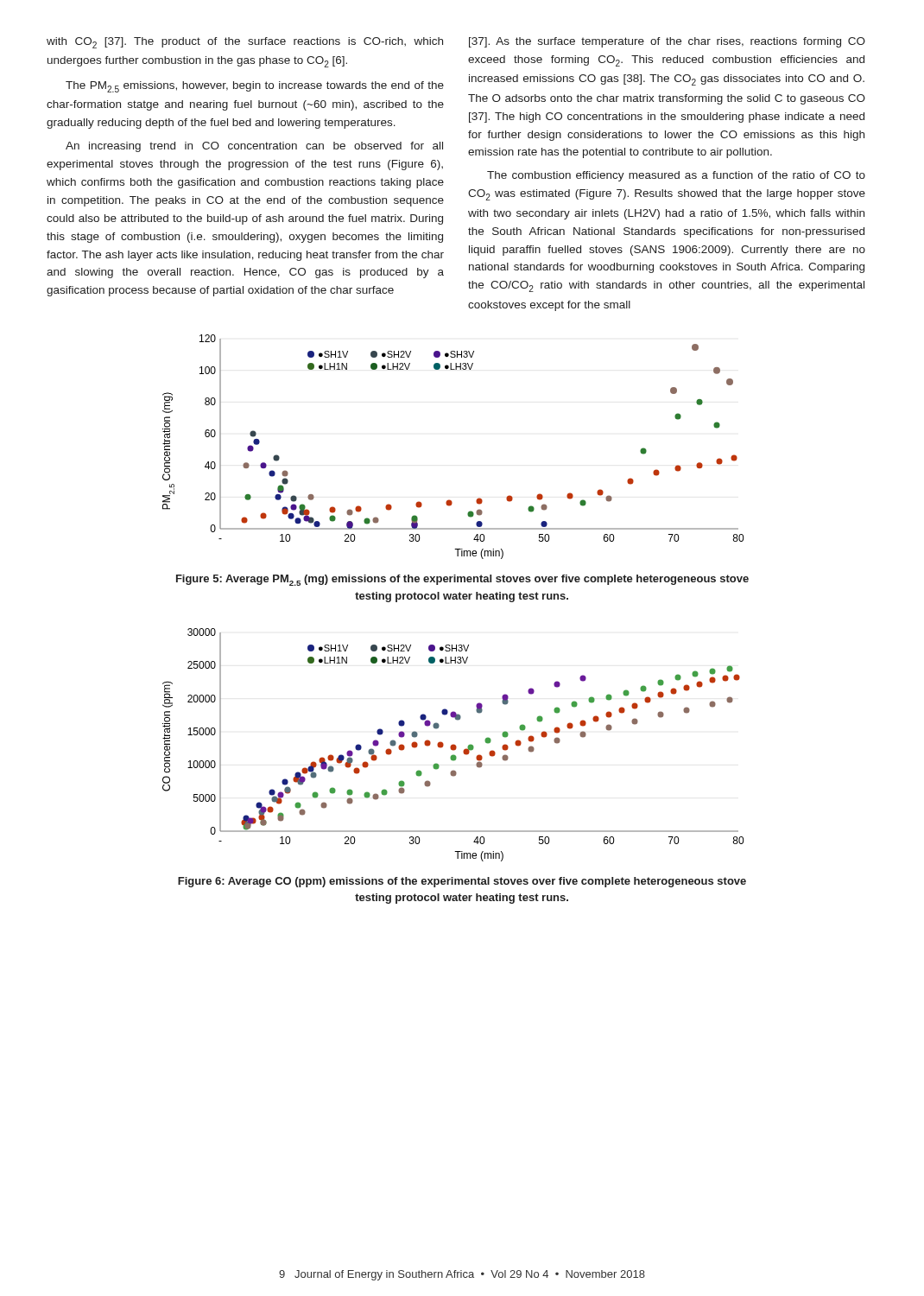Locate the block of text that opens with "with CO2 [37]. The product of"
This screenshot has height=1296, width=924.
[x=245, y=166]
